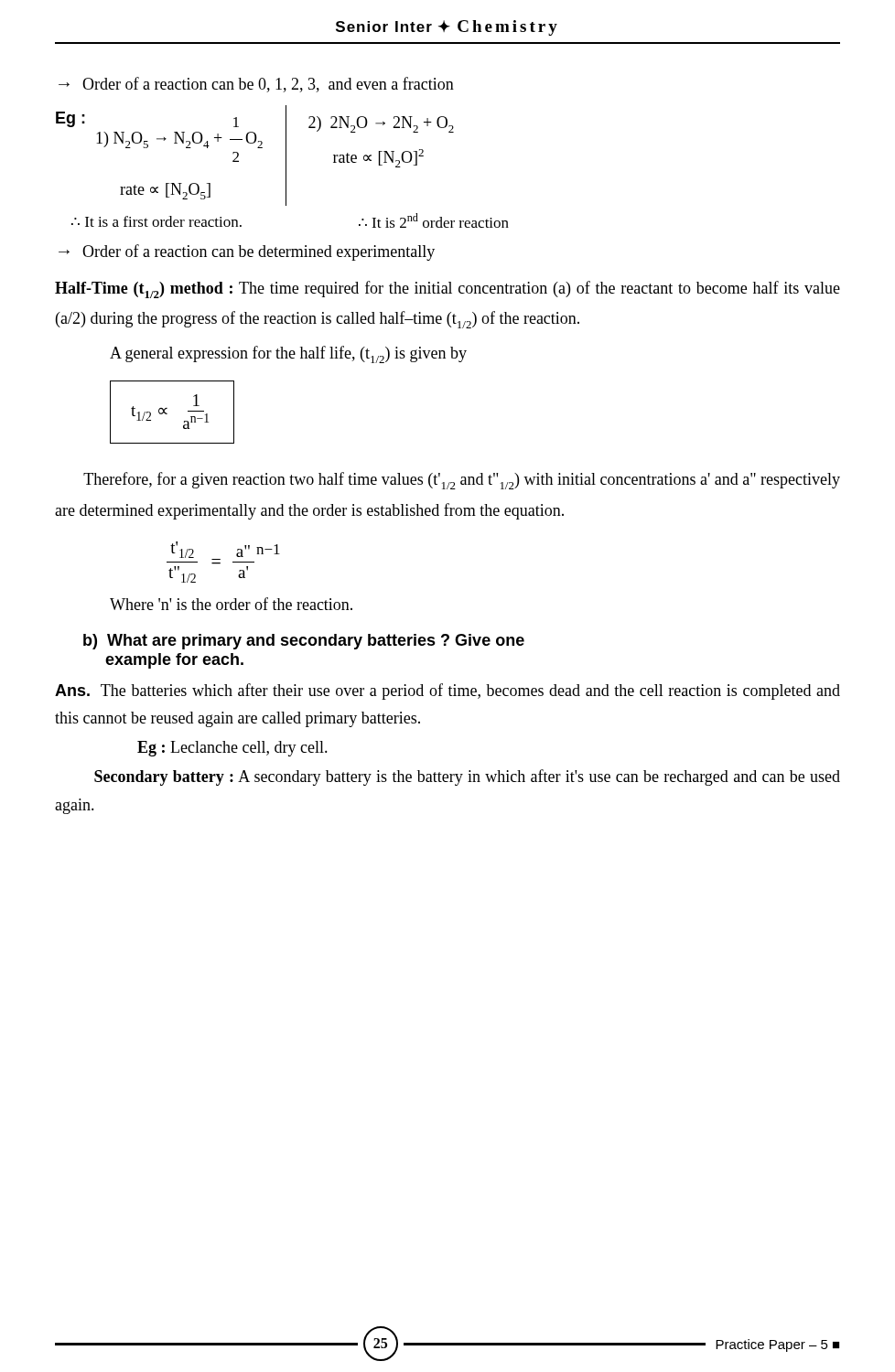The width and height of the screenshot is (895, 1372).
Task: Locate the block of text that opens with "Ans. The batteries which after their use over"
Action: (448, 704)
